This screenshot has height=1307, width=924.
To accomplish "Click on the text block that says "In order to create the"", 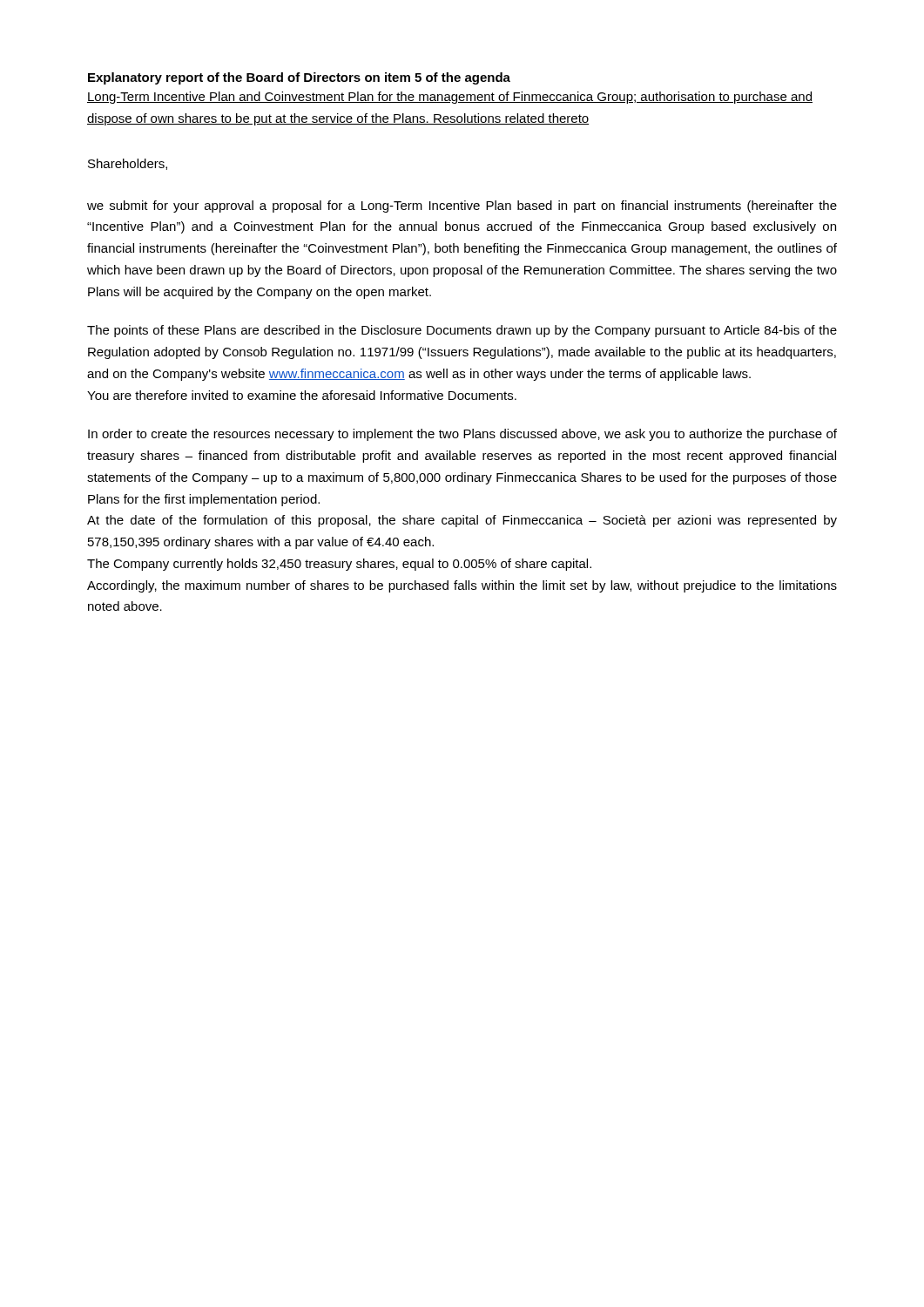I will 462,520.
